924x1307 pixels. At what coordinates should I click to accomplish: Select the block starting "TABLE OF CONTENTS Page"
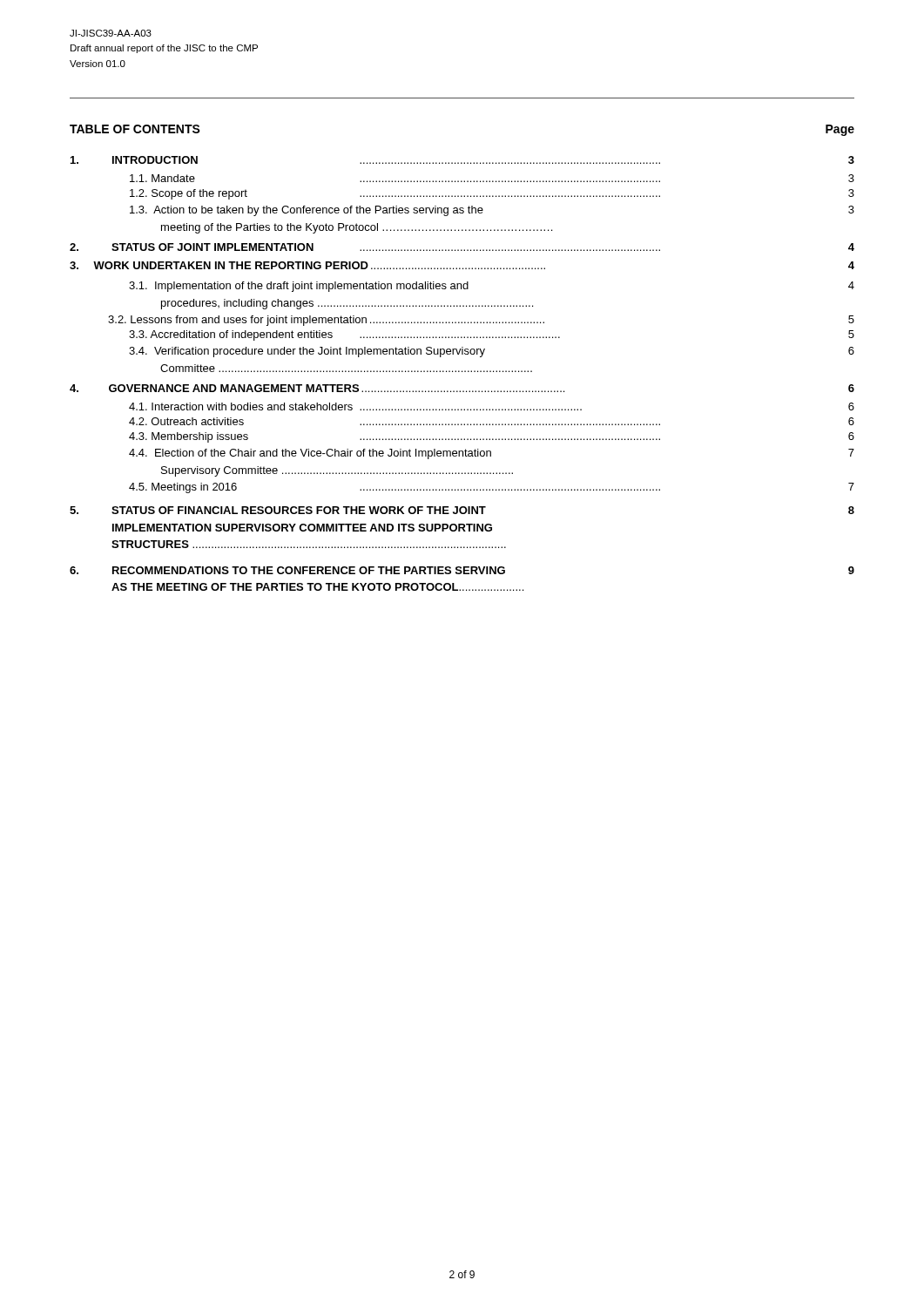pos(126,129)
